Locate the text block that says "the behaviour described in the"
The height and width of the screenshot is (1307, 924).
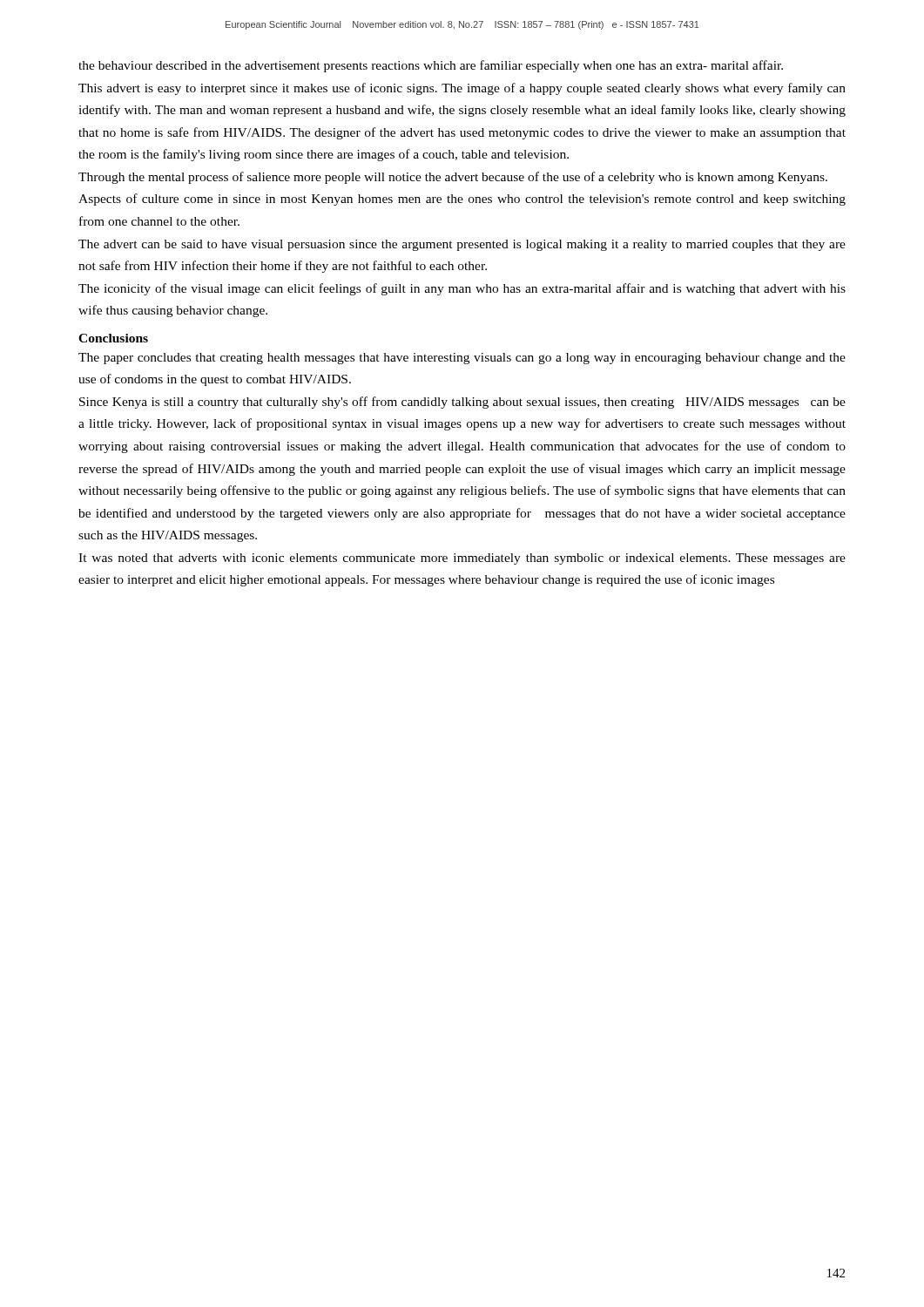point(462,65)
